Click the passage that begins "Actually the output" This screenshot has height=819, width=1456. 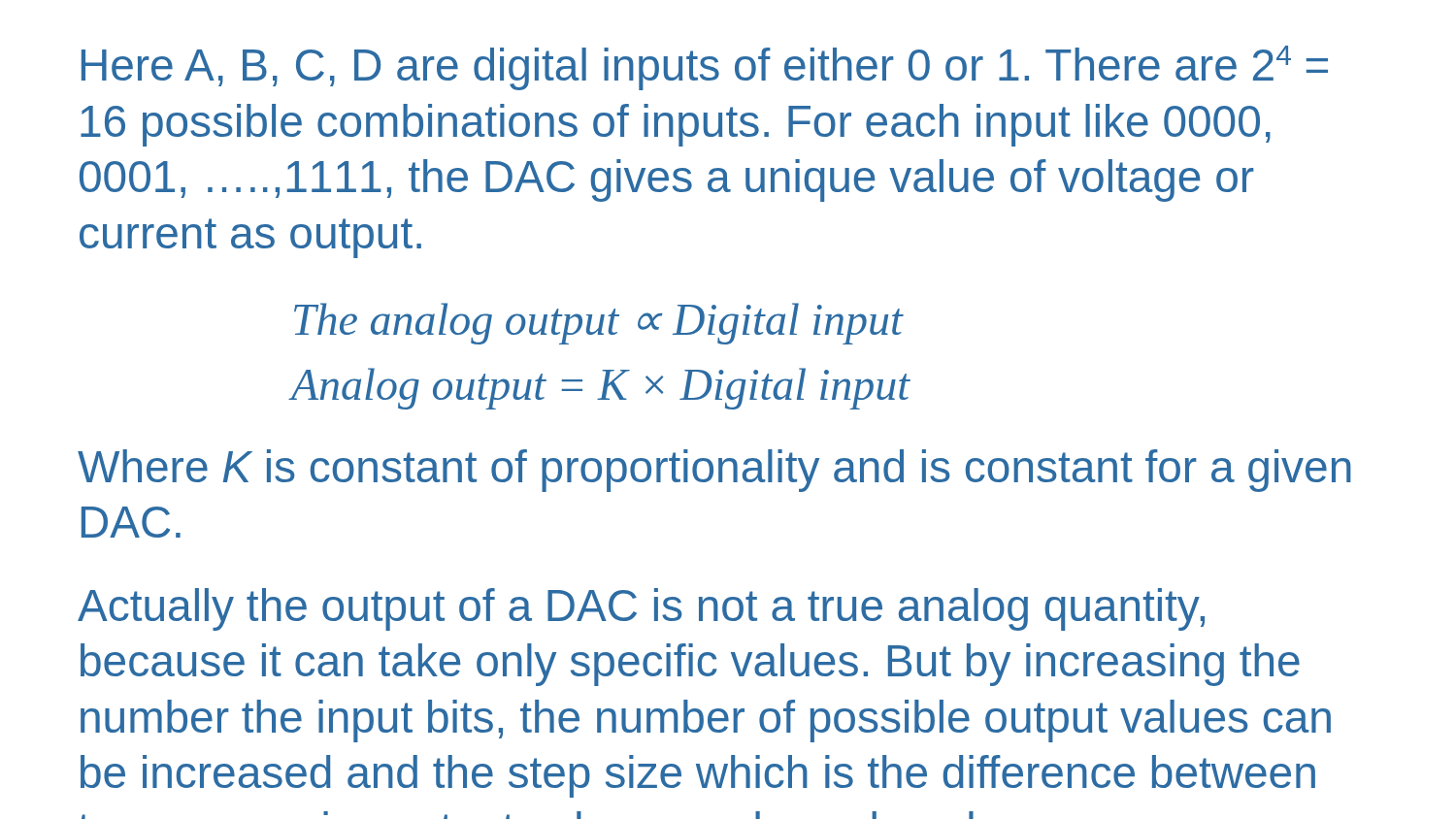tap(706, 700)
